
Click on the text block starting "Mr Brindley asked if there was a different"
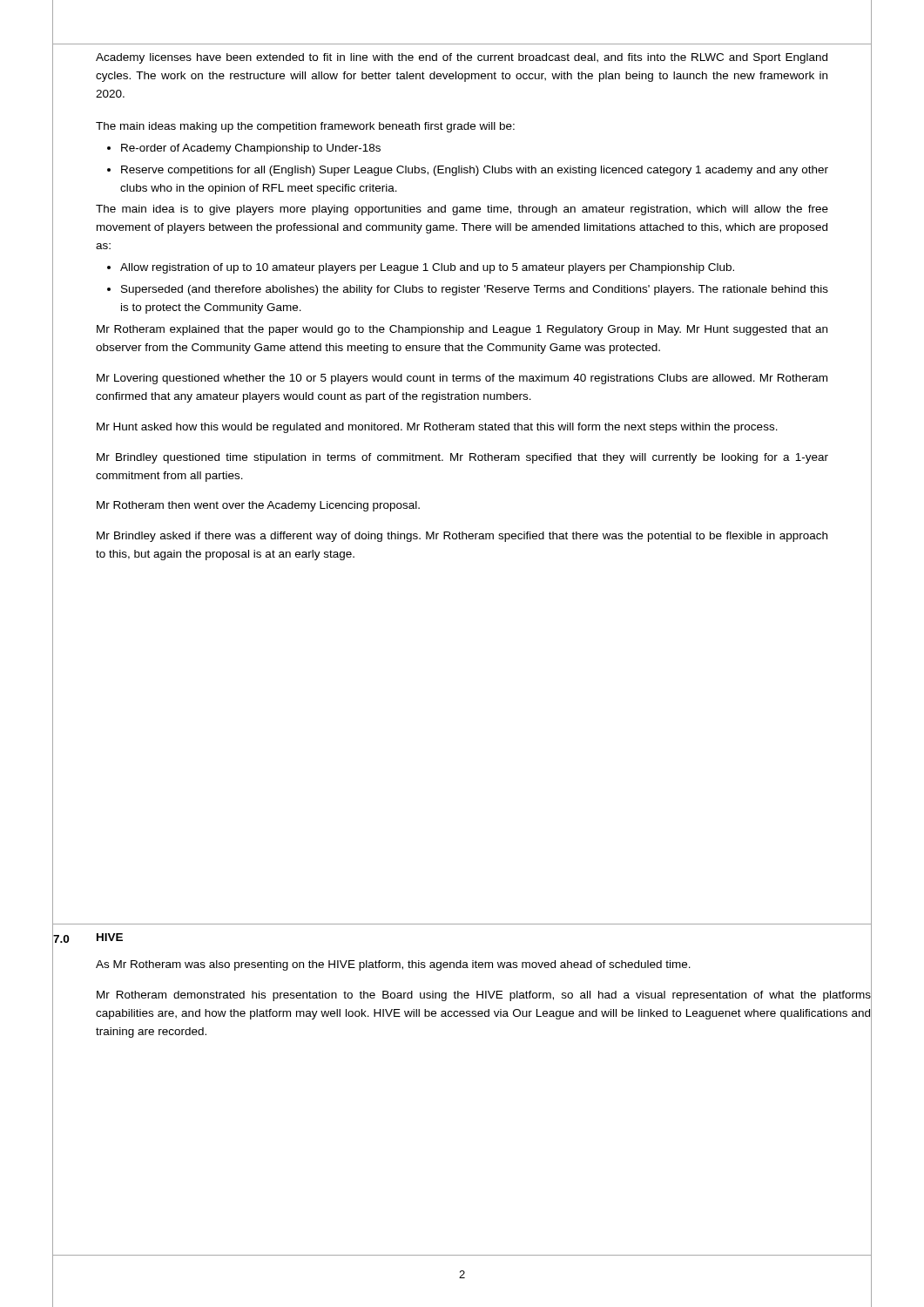coord(462,545)
